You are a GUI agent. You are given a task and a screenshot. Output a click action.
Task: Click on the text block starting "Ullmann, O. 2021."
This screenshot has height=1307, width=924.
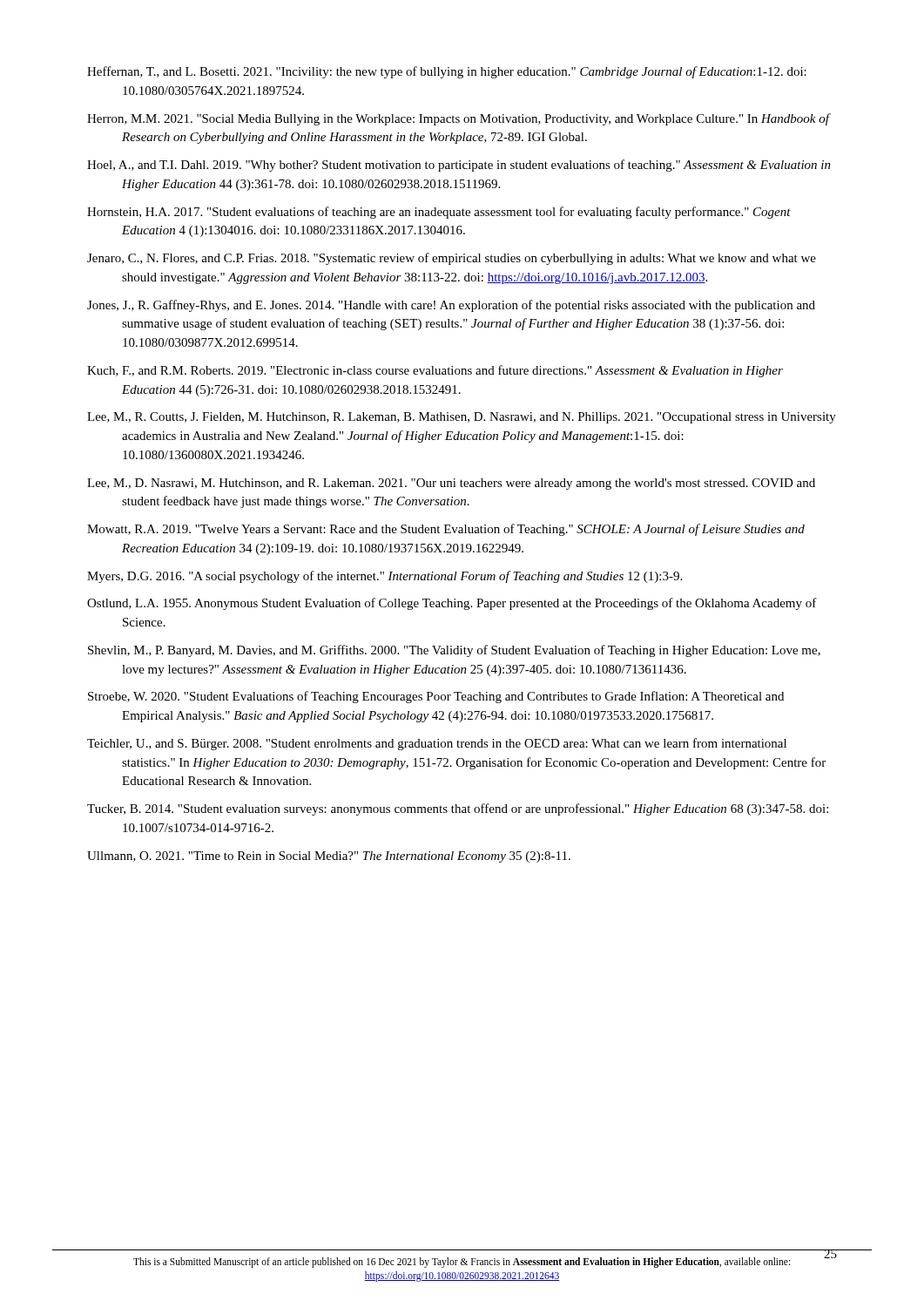(x=329, y=855)
